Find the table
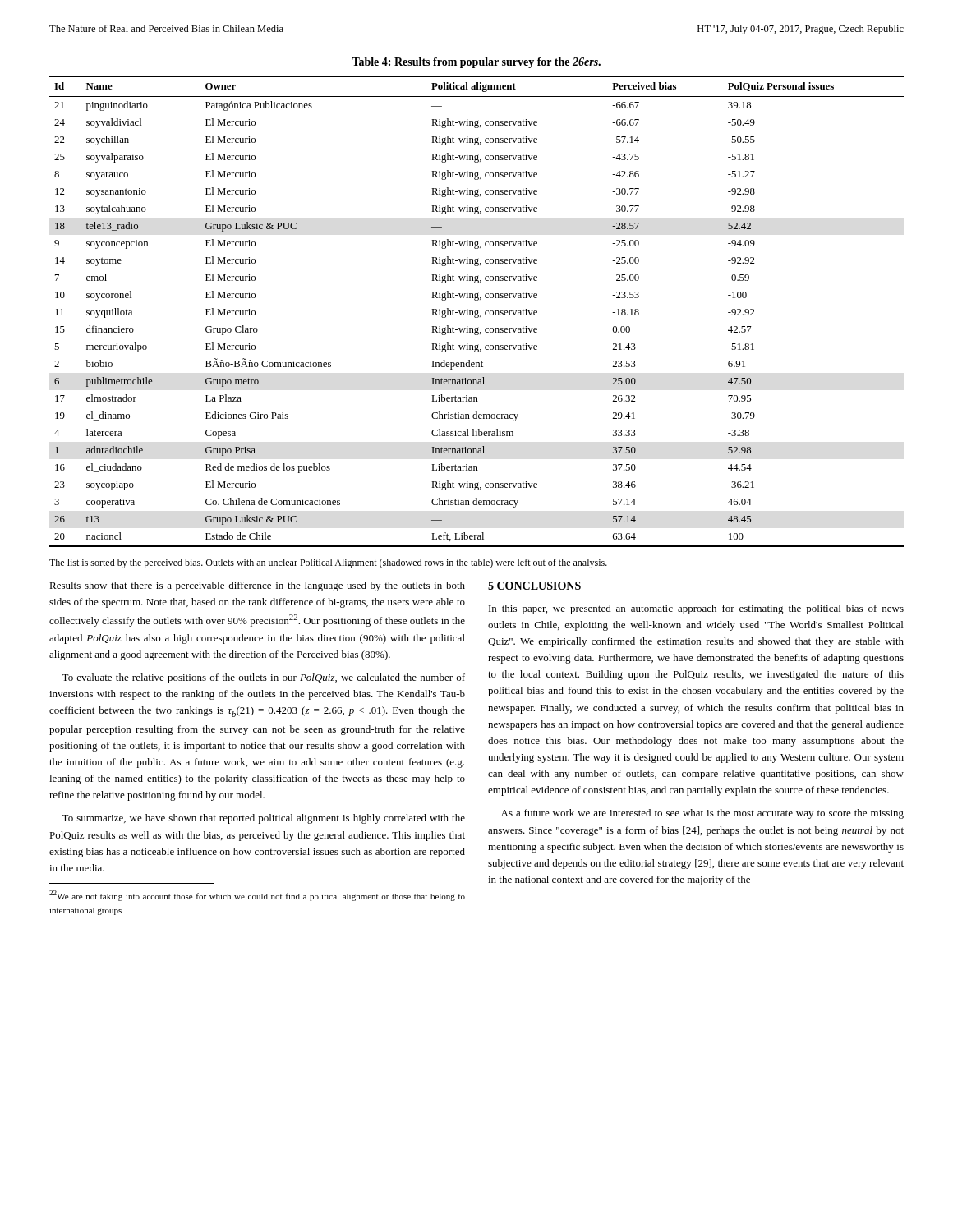The image size is (953, 1232). click(x=476, y=311)
